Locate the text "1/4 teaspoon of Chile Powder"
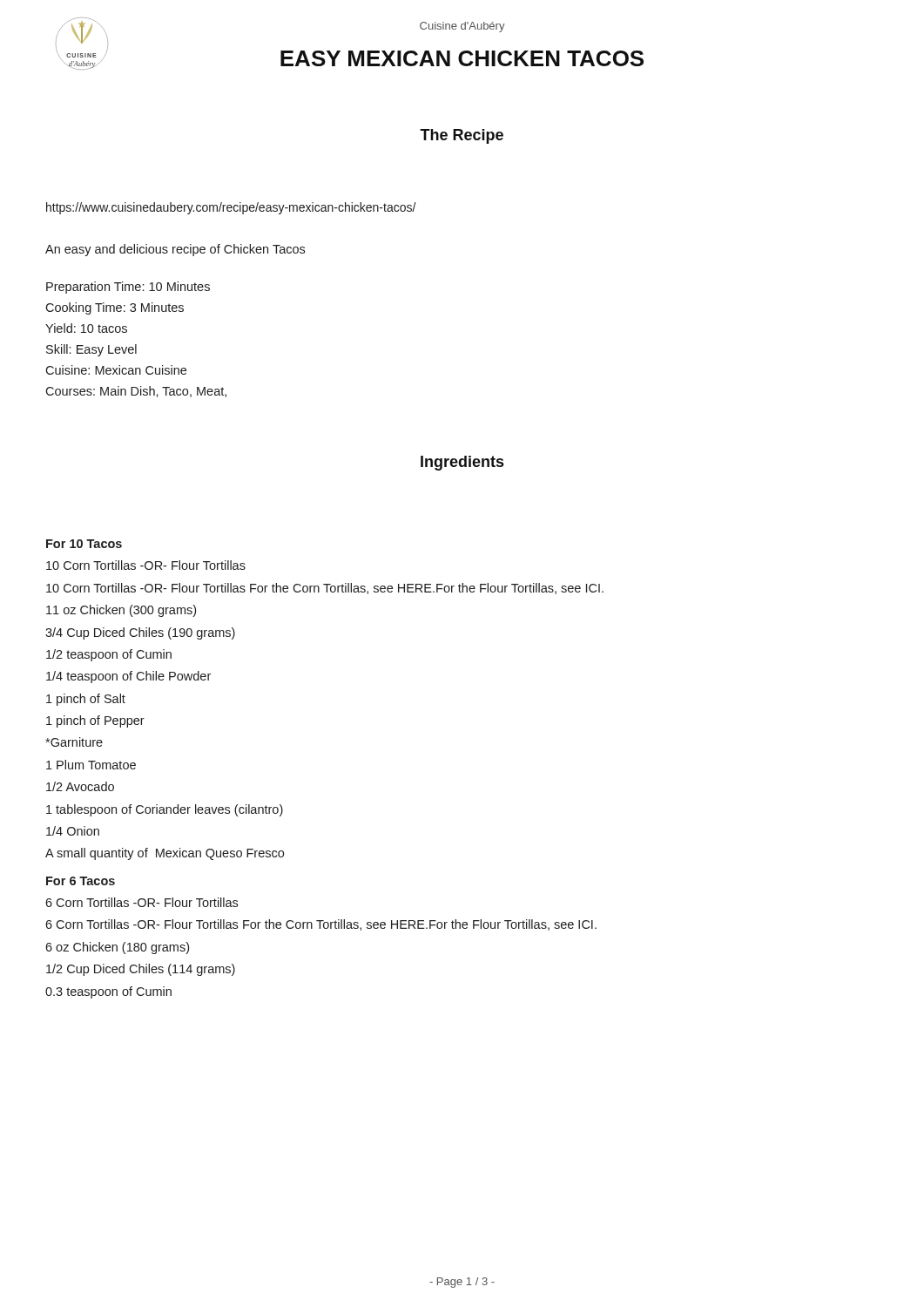Screen dimensions: 1307x924 point(128,676)
